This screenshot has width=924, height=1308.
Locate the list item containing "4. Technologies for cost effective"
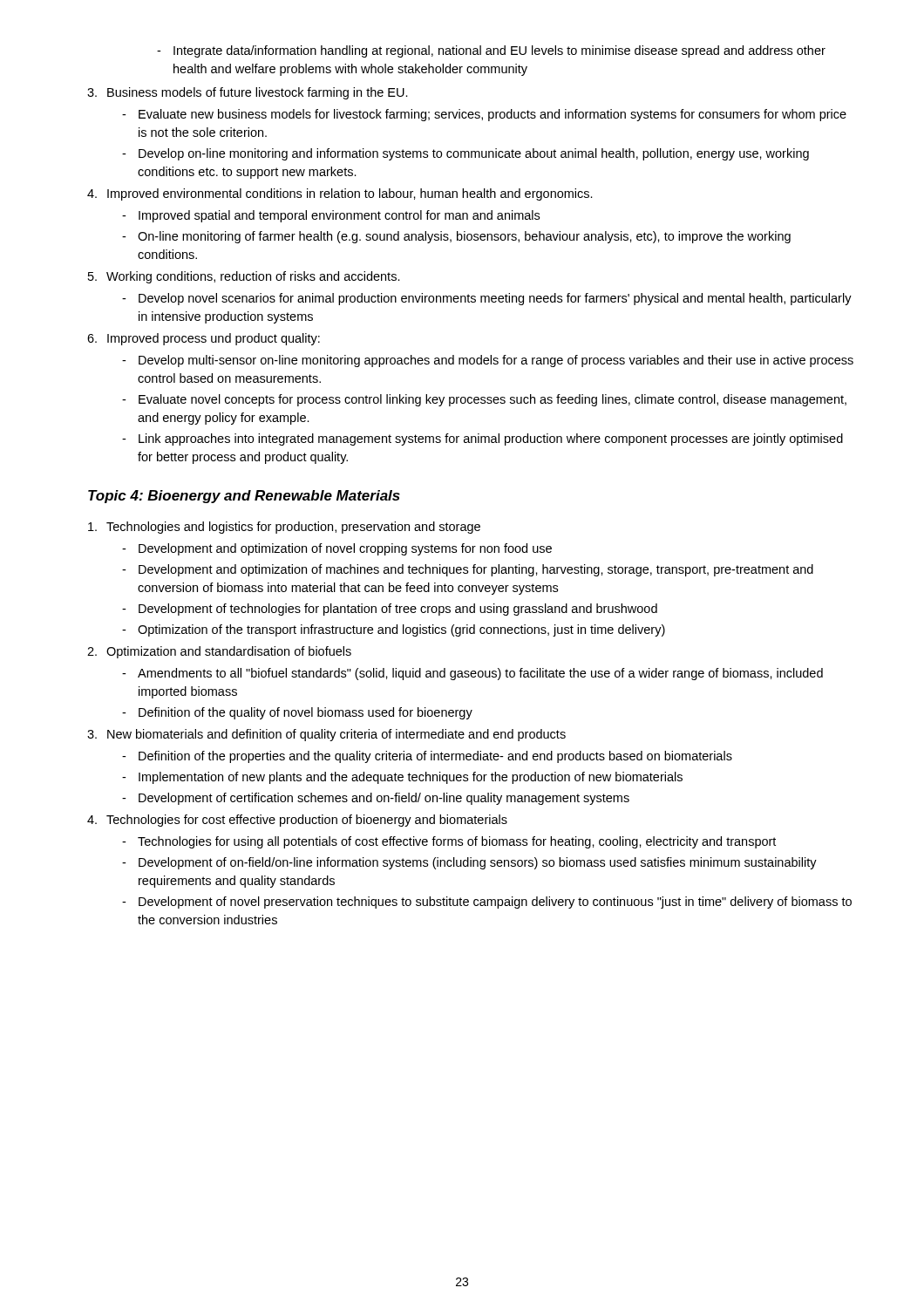tap(297, 820)
